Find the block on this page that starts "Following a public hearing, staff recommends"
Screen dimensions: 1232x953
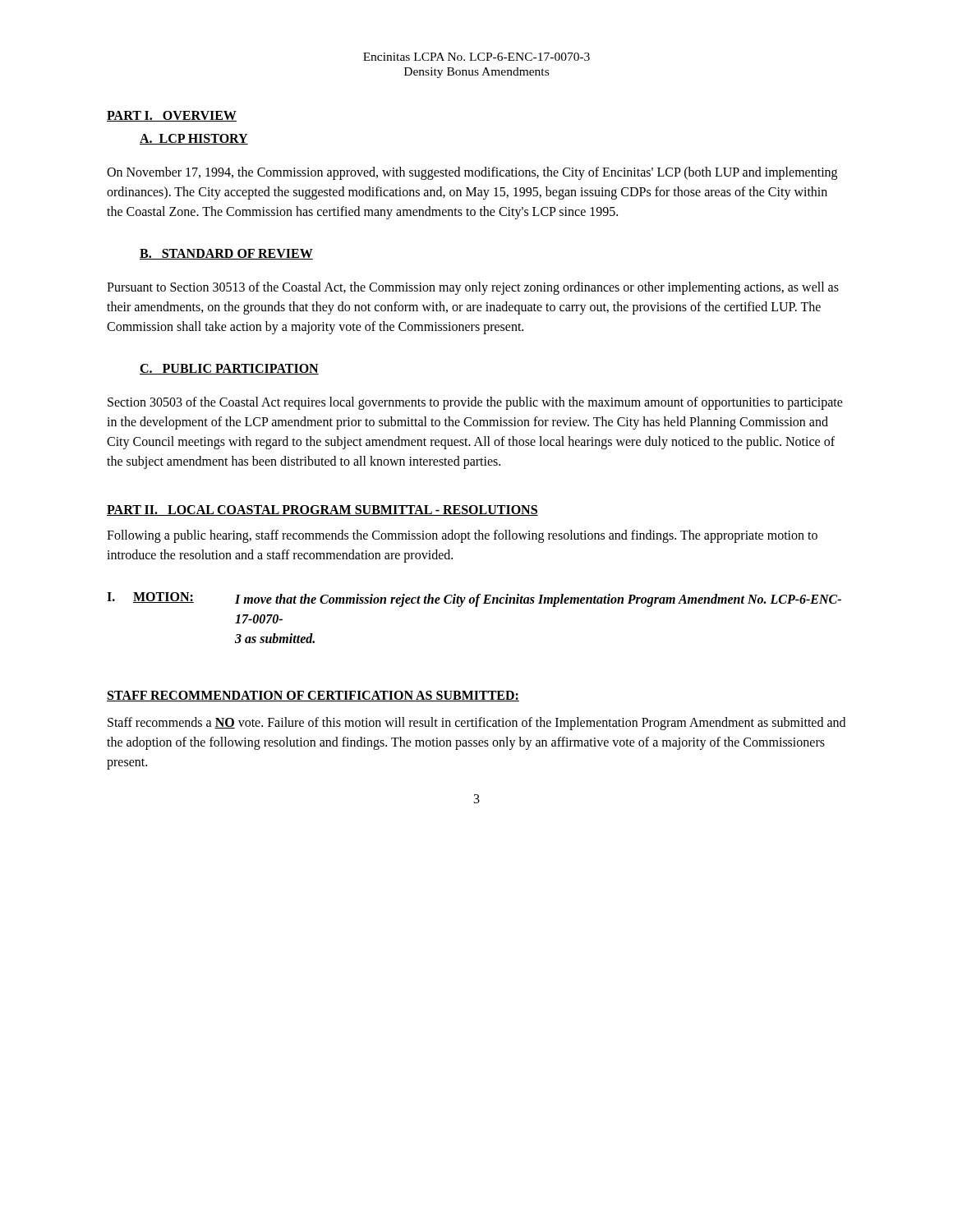pyautogui.click(x=462, y=545)
